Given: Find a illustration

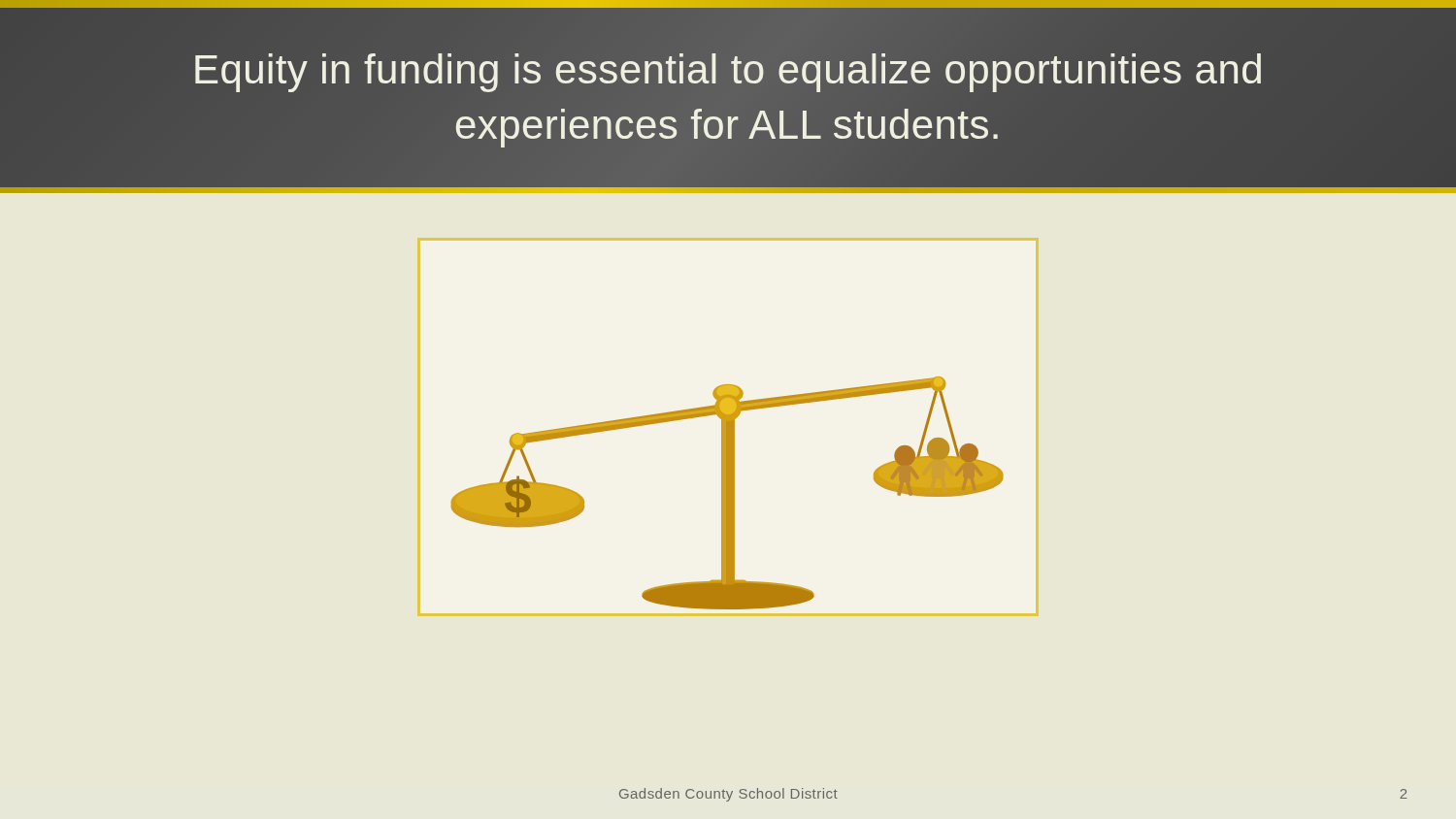Looking at the screenshot, I should click(728, 427).
